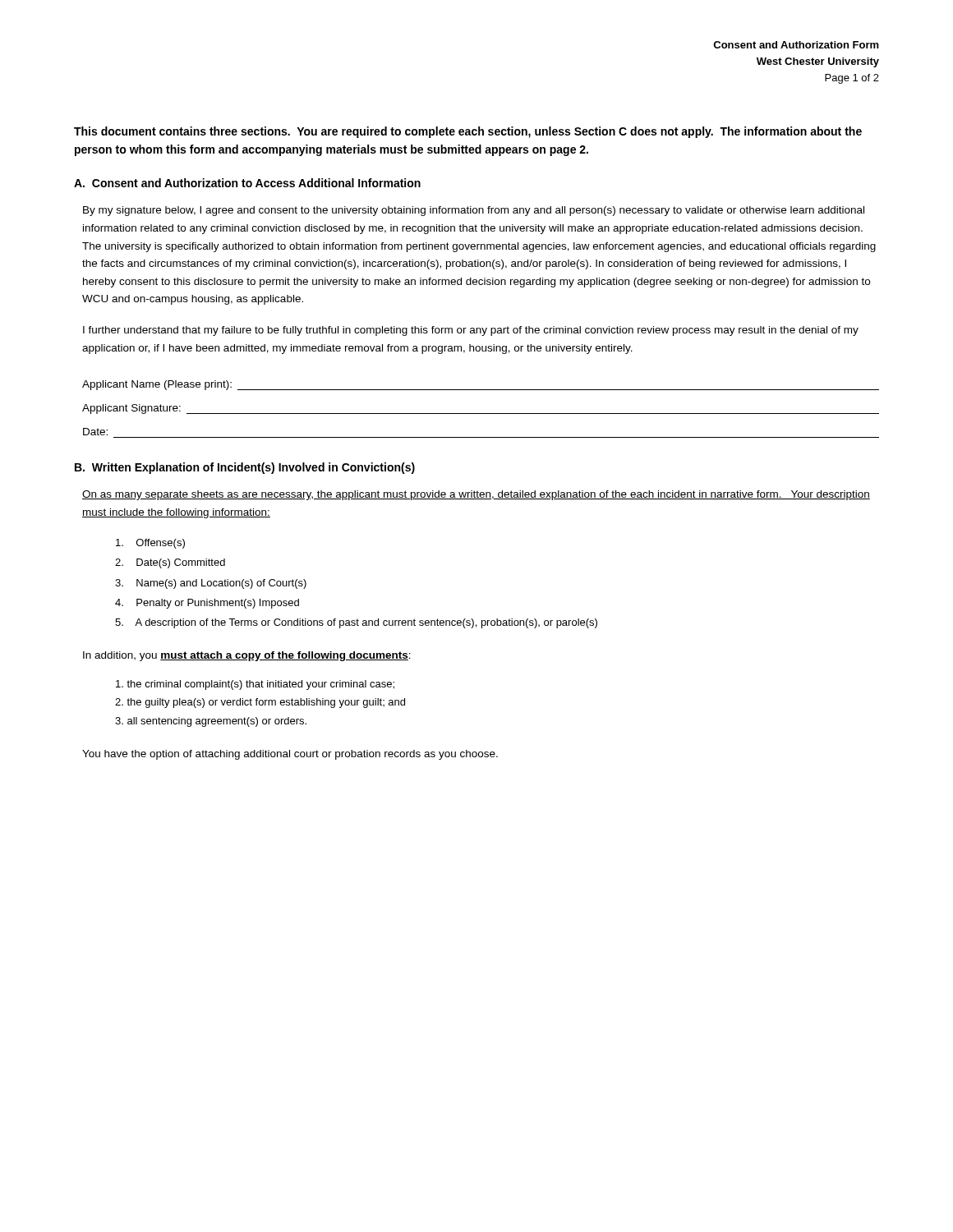Click on the text block with the text "In addition, you"
This screenshot has height=1232, width=953.
(247, 655)
